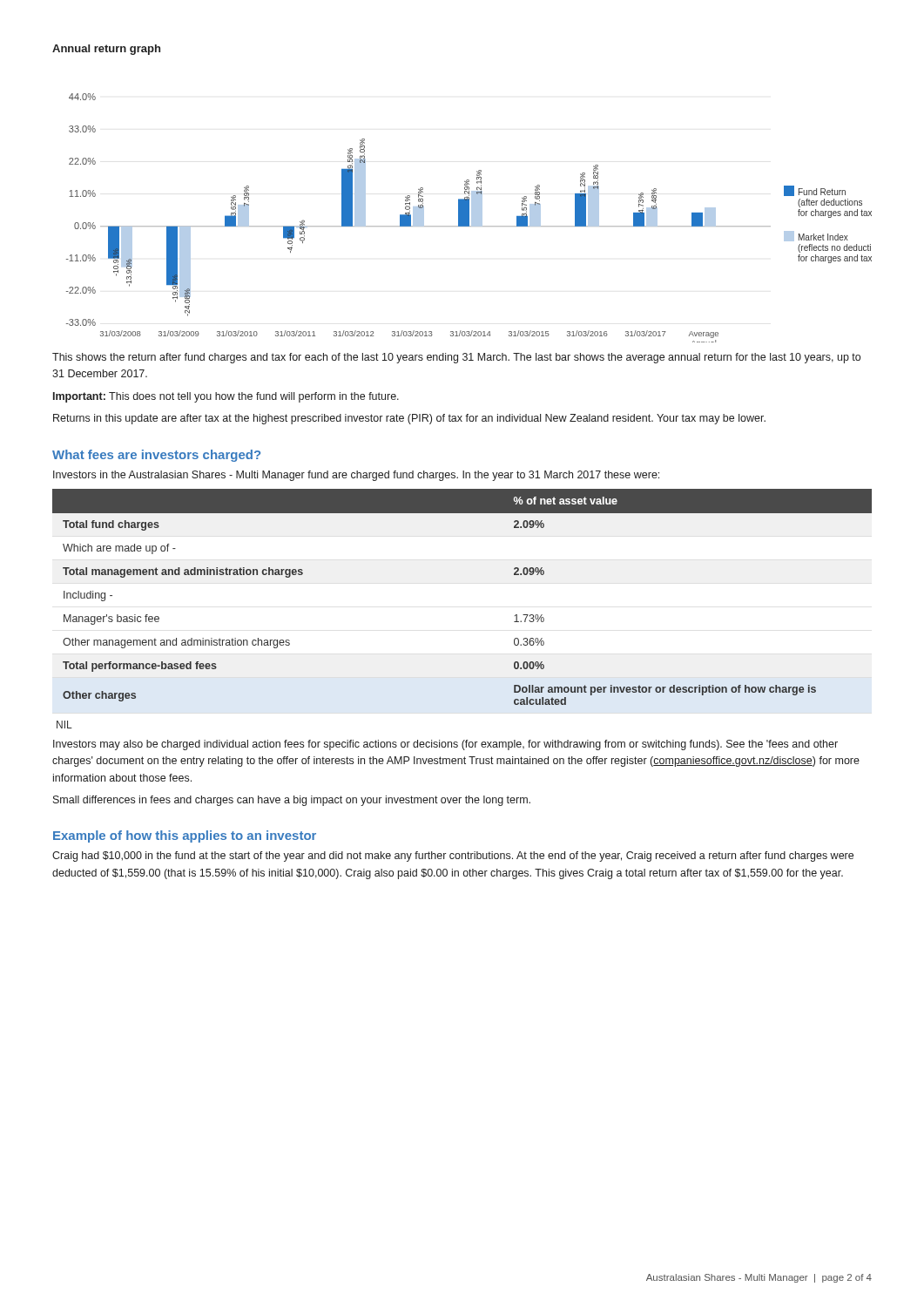Find the block on this page that starts "Small differences in fees and charges can have"

(x=292, y=800)
